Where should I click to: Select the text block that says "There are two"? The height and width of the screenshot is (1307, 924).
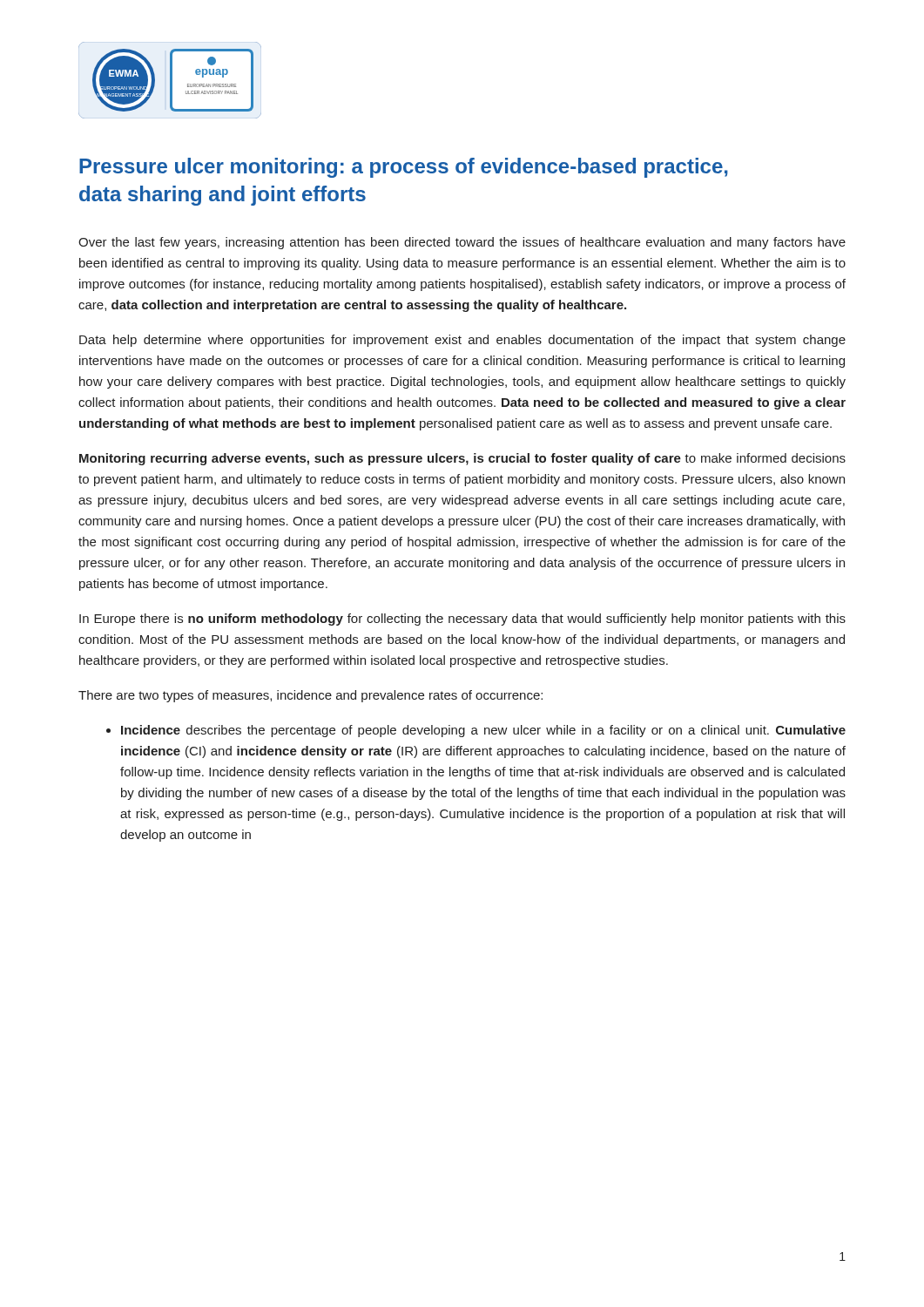pyautogui.click(x=311, y=695)
